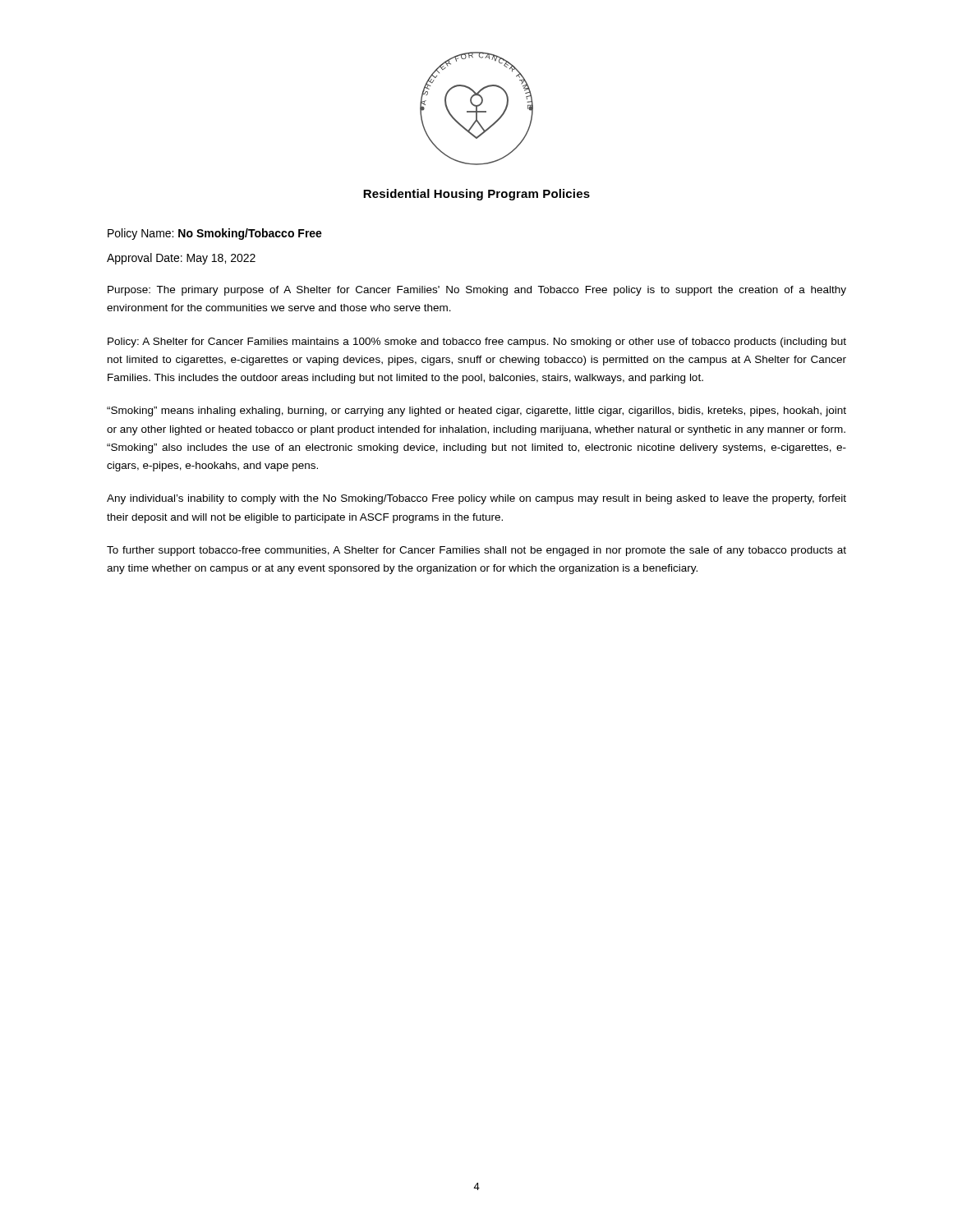953x1232 pixels.
Task: Find the logo
Action: [x=476, y=110]
